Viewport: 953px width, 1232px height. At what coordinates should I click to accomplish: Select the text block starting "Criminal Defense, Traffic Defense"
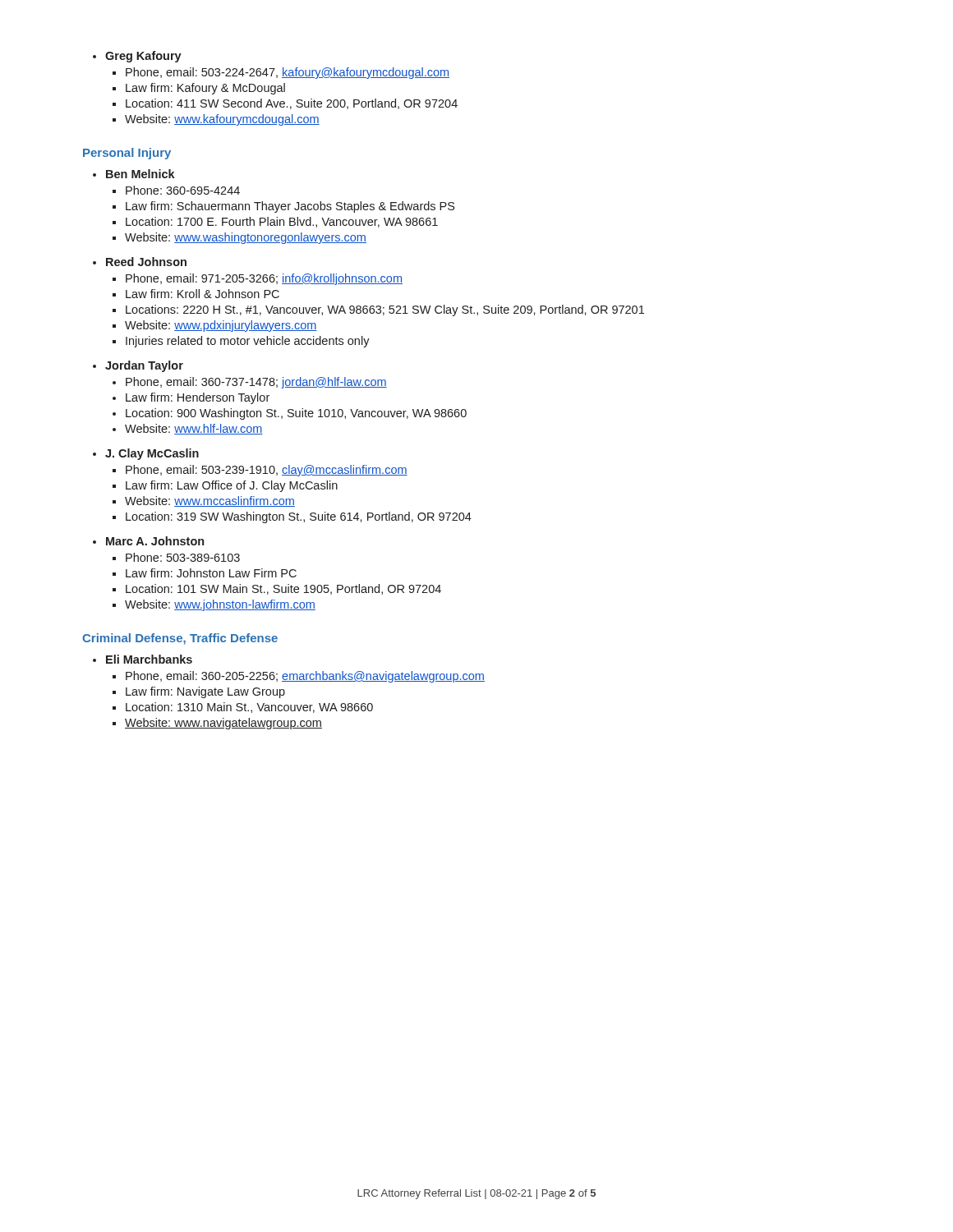(180, 638)
